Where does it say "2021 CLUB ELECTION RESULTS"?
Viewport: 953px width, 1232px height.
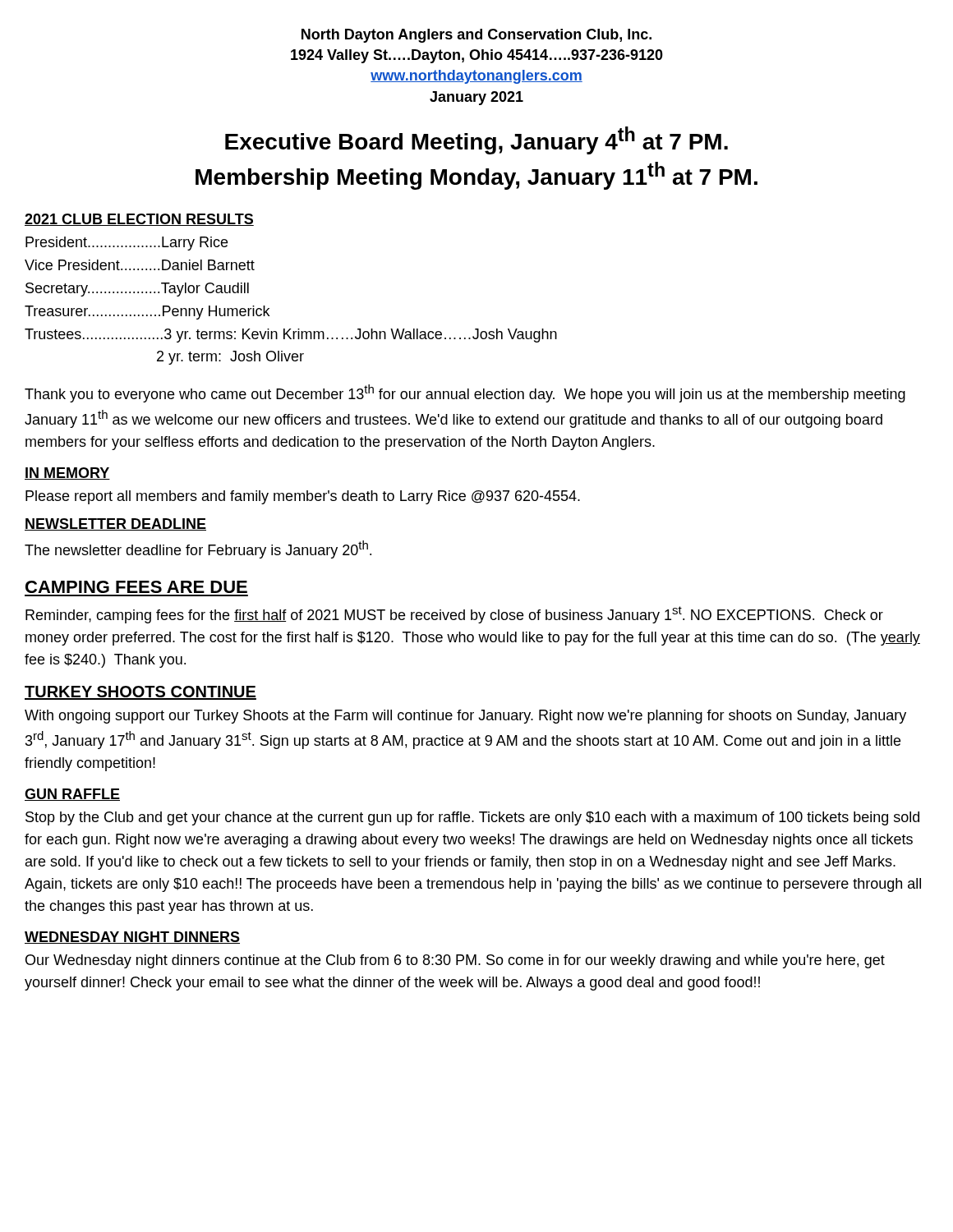click(x=139, y=219)
